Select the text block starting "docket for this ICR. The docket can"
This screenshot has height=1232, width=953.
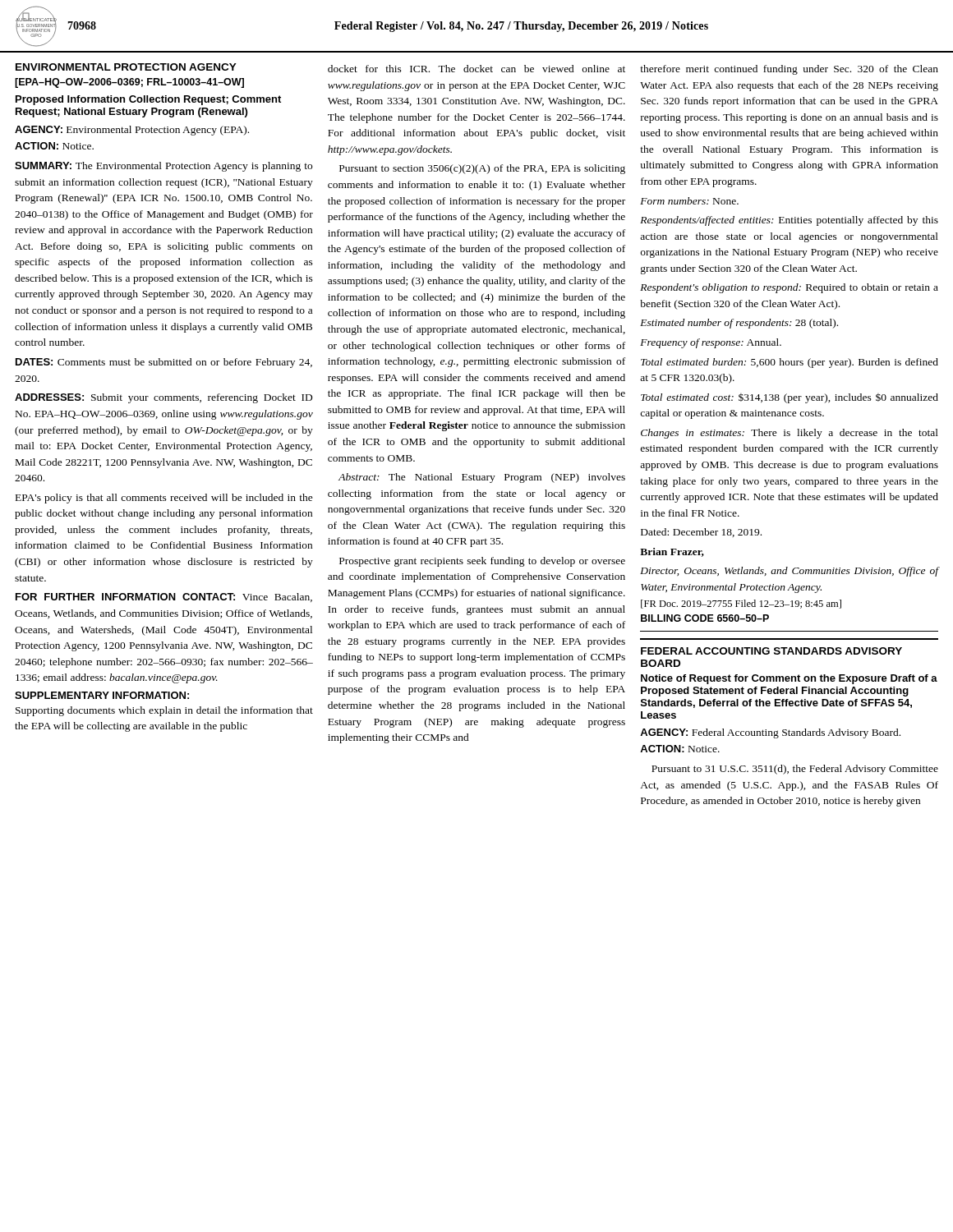[x=476, y=403]
